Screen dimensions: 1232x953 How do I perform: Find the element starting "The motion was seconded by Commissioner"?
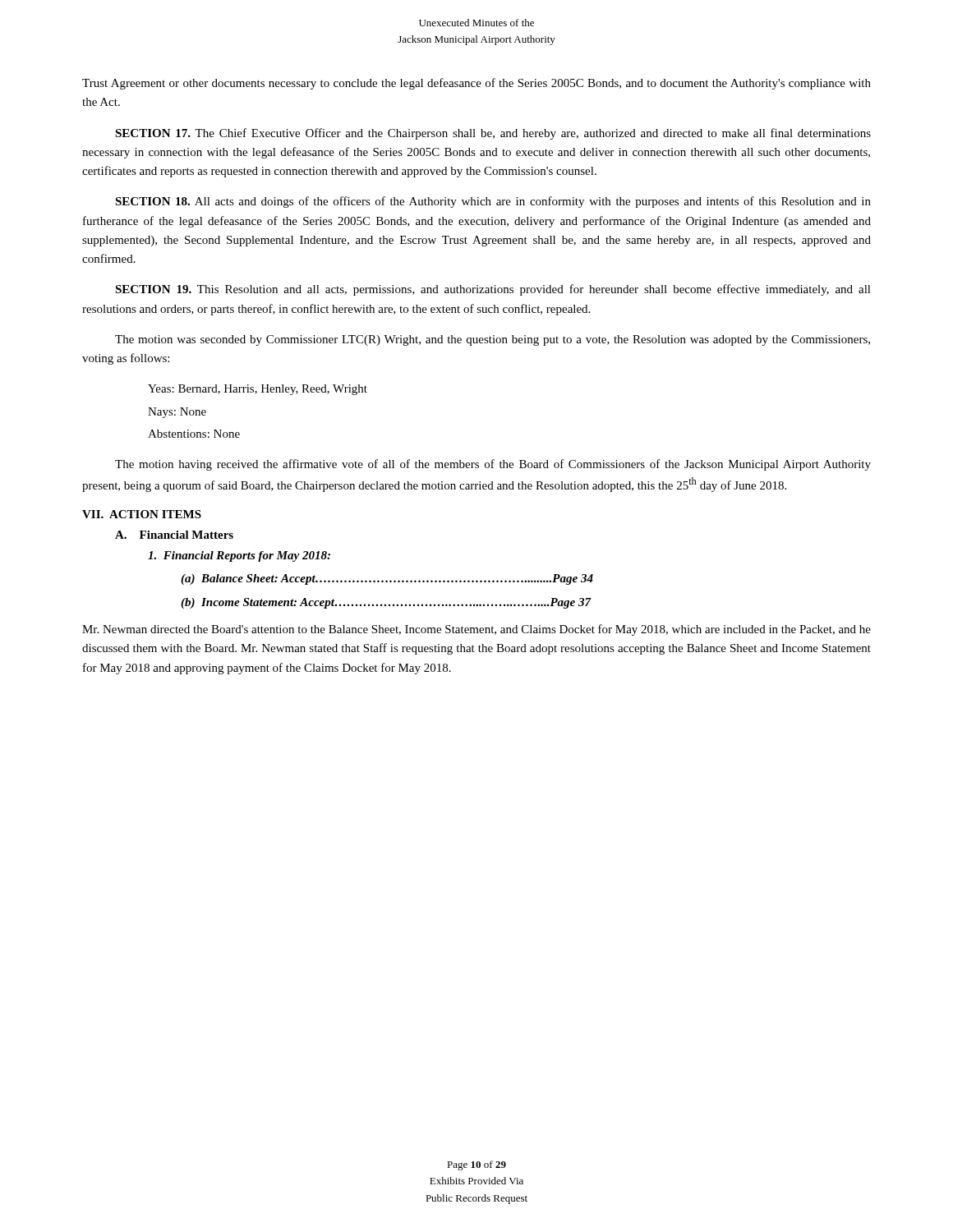click(476, 349)
